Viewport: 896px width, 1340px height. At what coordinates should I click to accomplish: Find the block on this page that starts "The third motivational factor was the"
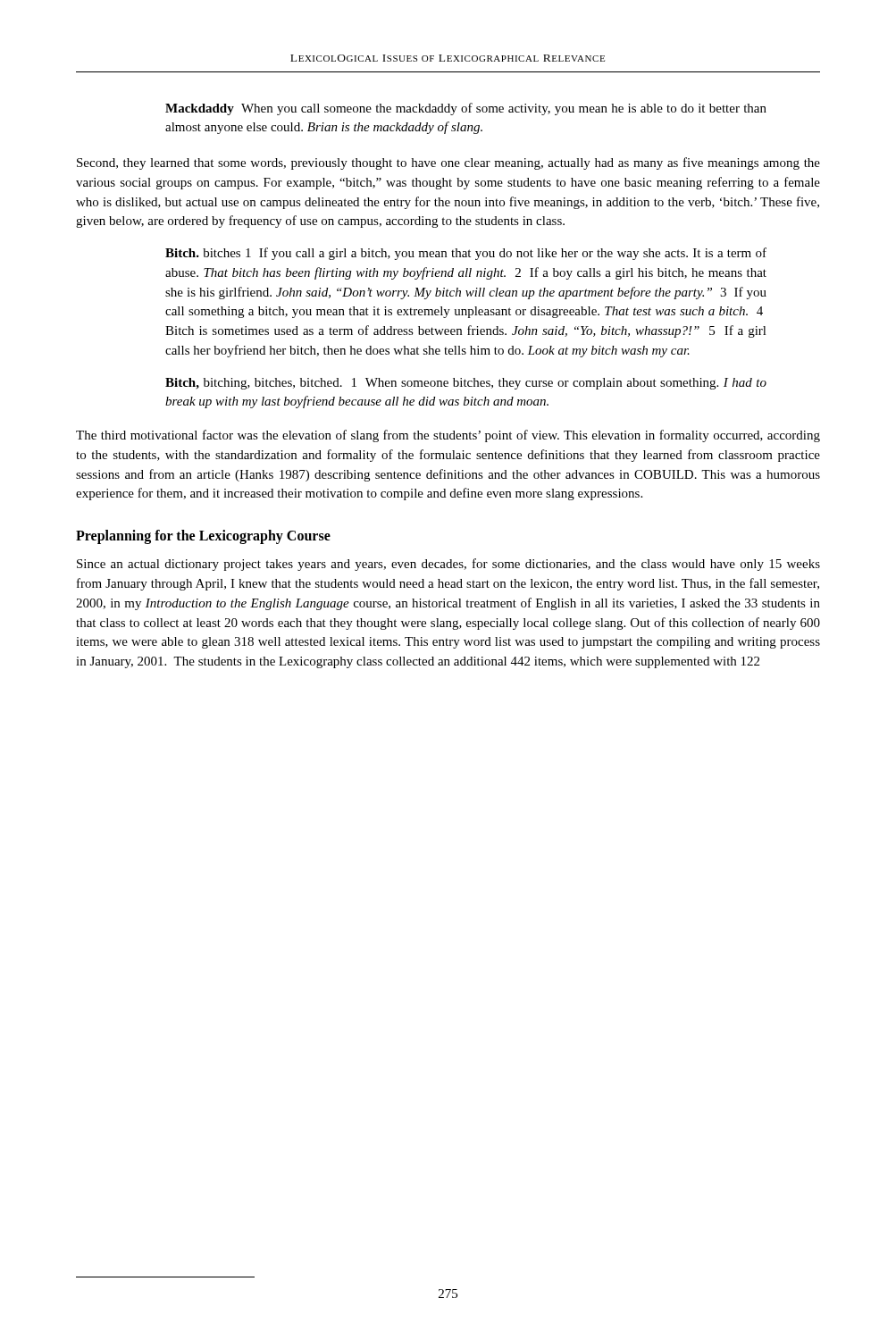[x=448, y=464]
